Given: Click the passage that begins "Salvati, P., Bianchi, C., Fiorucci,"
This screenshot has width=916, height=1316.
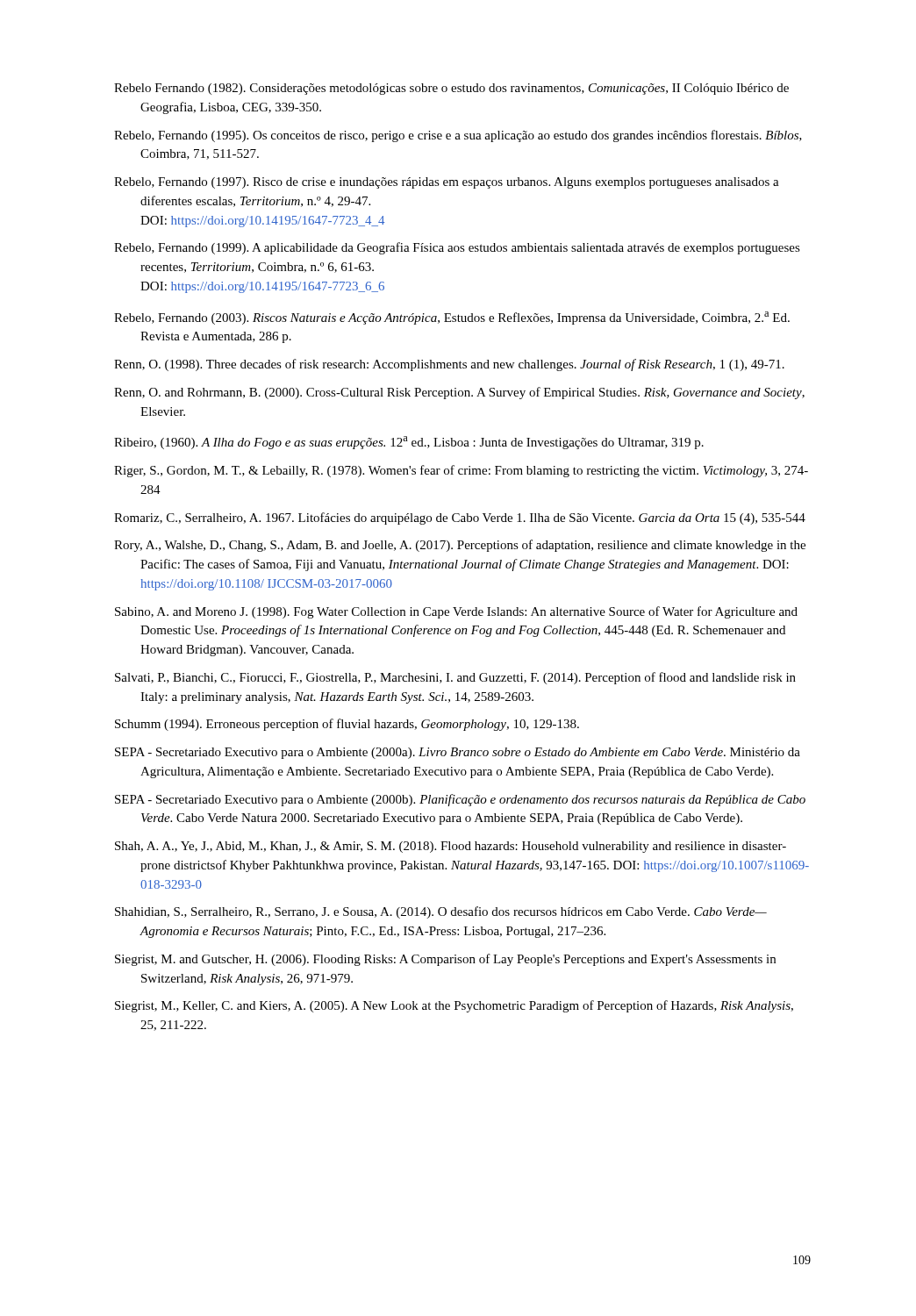Looking at the screenshot, I should pyautogui.click(x=455, y=687).
